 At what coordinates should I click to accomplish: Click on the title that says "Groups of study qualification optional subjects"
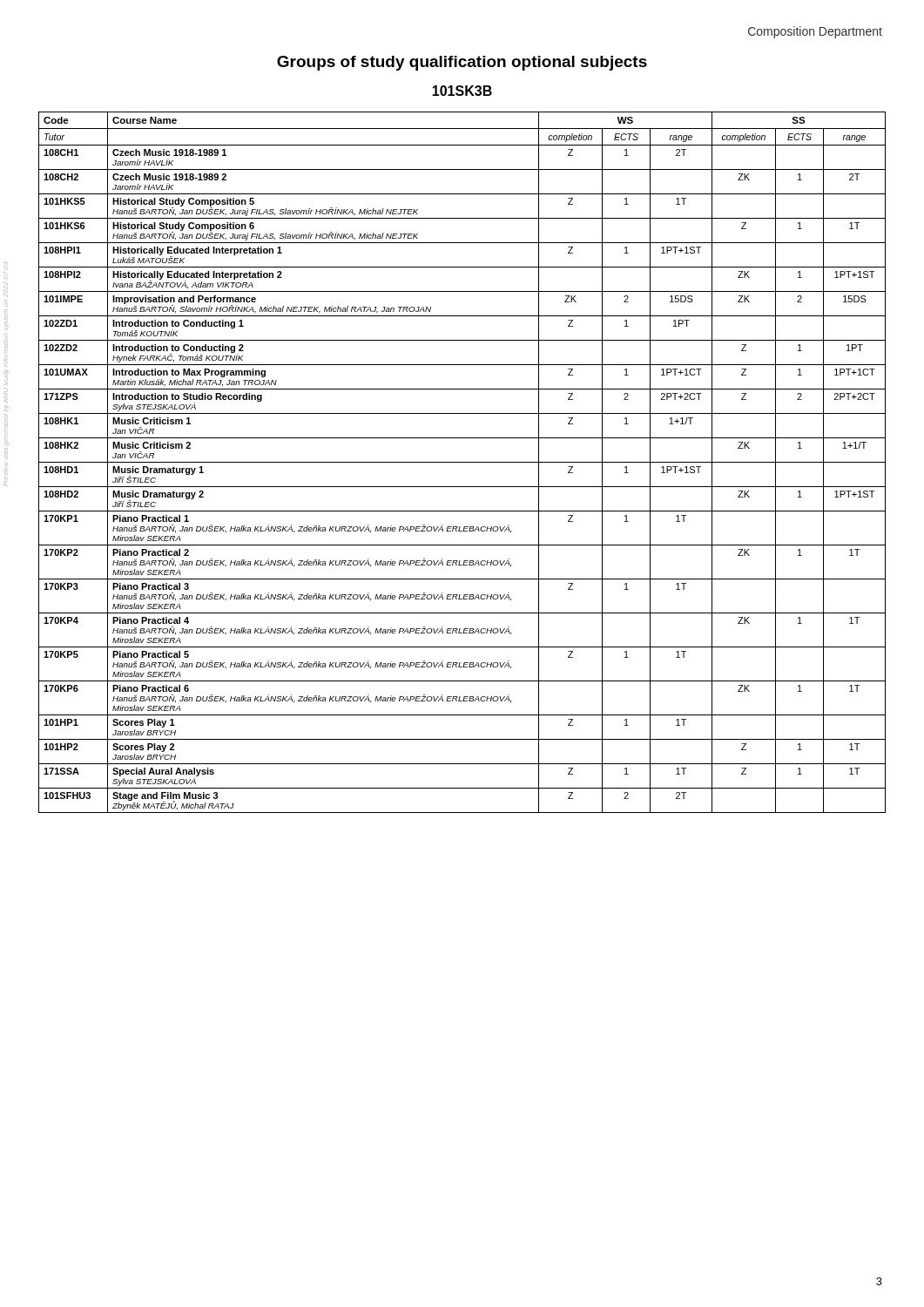(462, 61)
